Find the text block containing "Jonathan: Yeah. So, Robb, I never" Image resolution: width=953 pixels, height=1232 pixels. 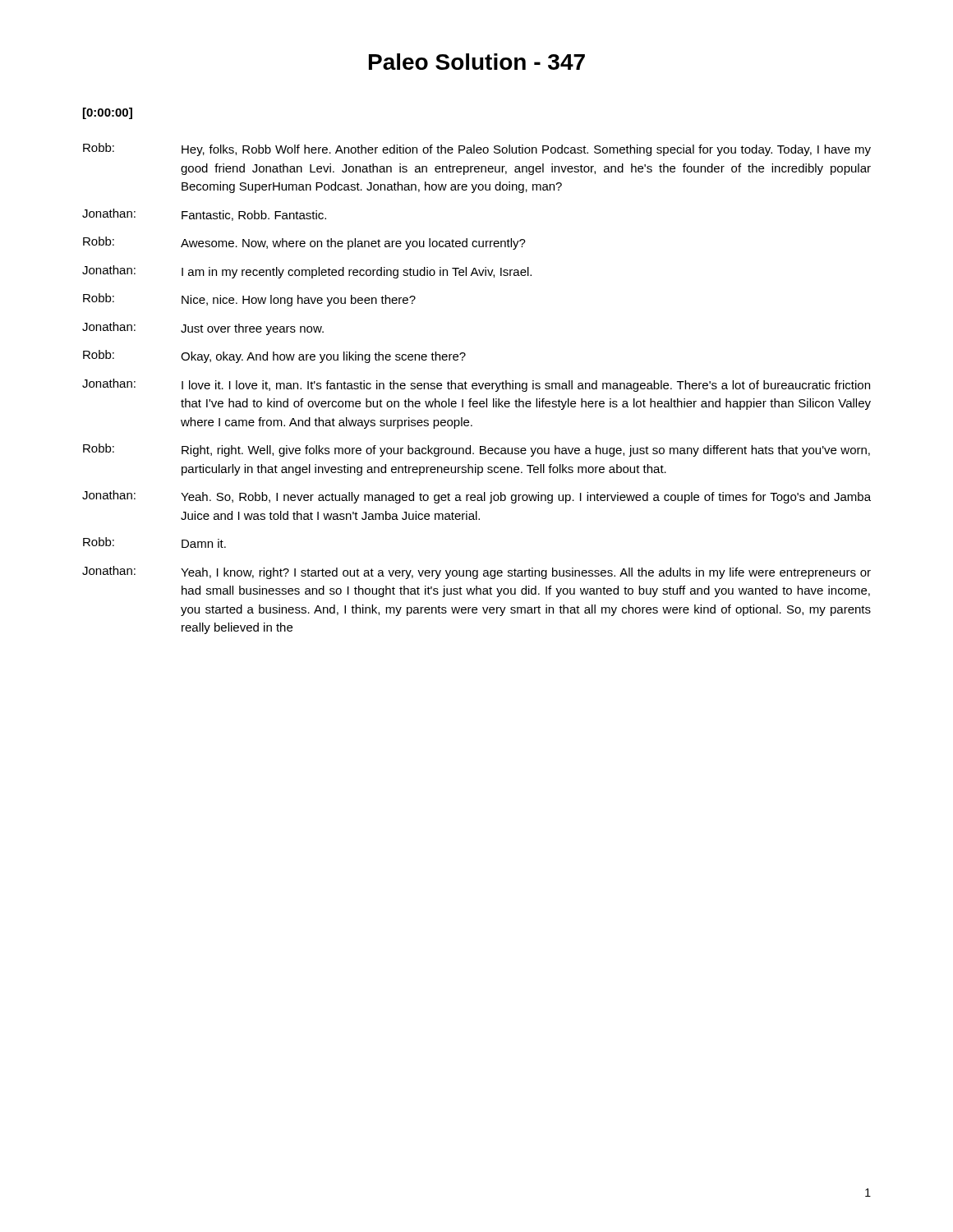476,506
